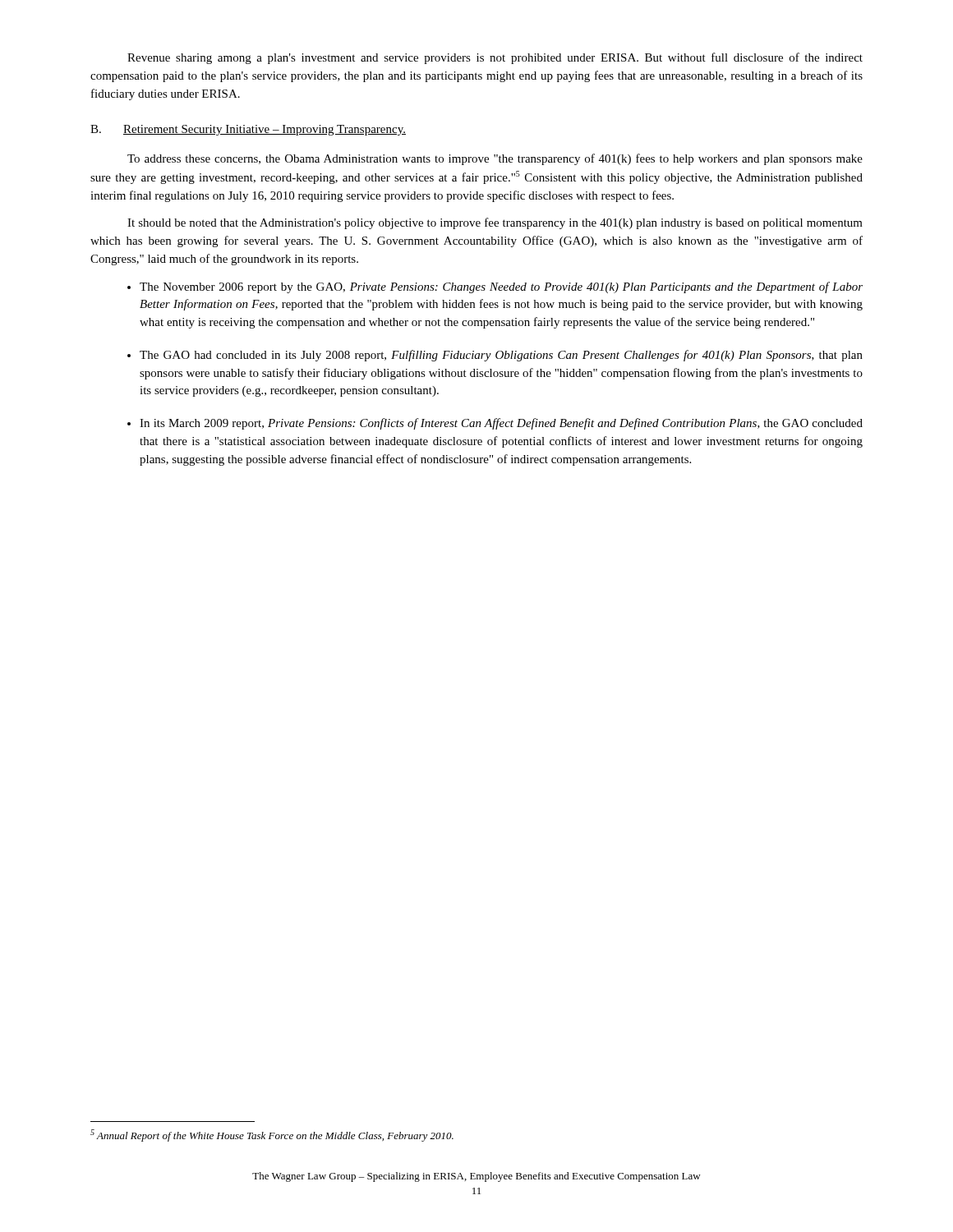The width and height of the screenshot is (953, 1232).
Task: Click on the list item that says "In its March 2009 report, Private Pensions: Conflicts"
Action: coord(501,442)
